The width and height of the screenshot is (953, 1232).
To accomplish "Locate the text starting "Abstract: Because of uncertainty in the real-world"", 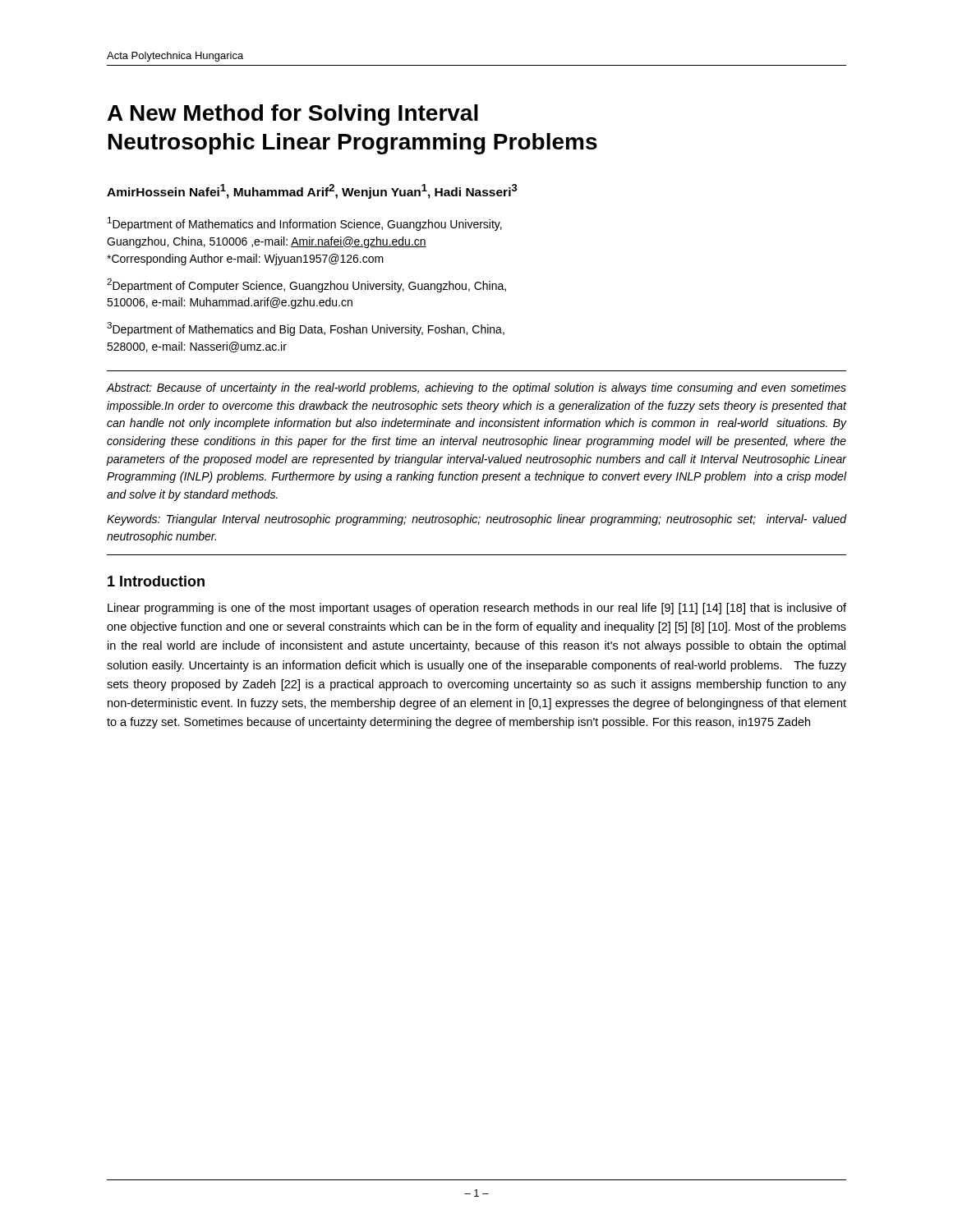I will pyautogui.click(x=476, y=441).
